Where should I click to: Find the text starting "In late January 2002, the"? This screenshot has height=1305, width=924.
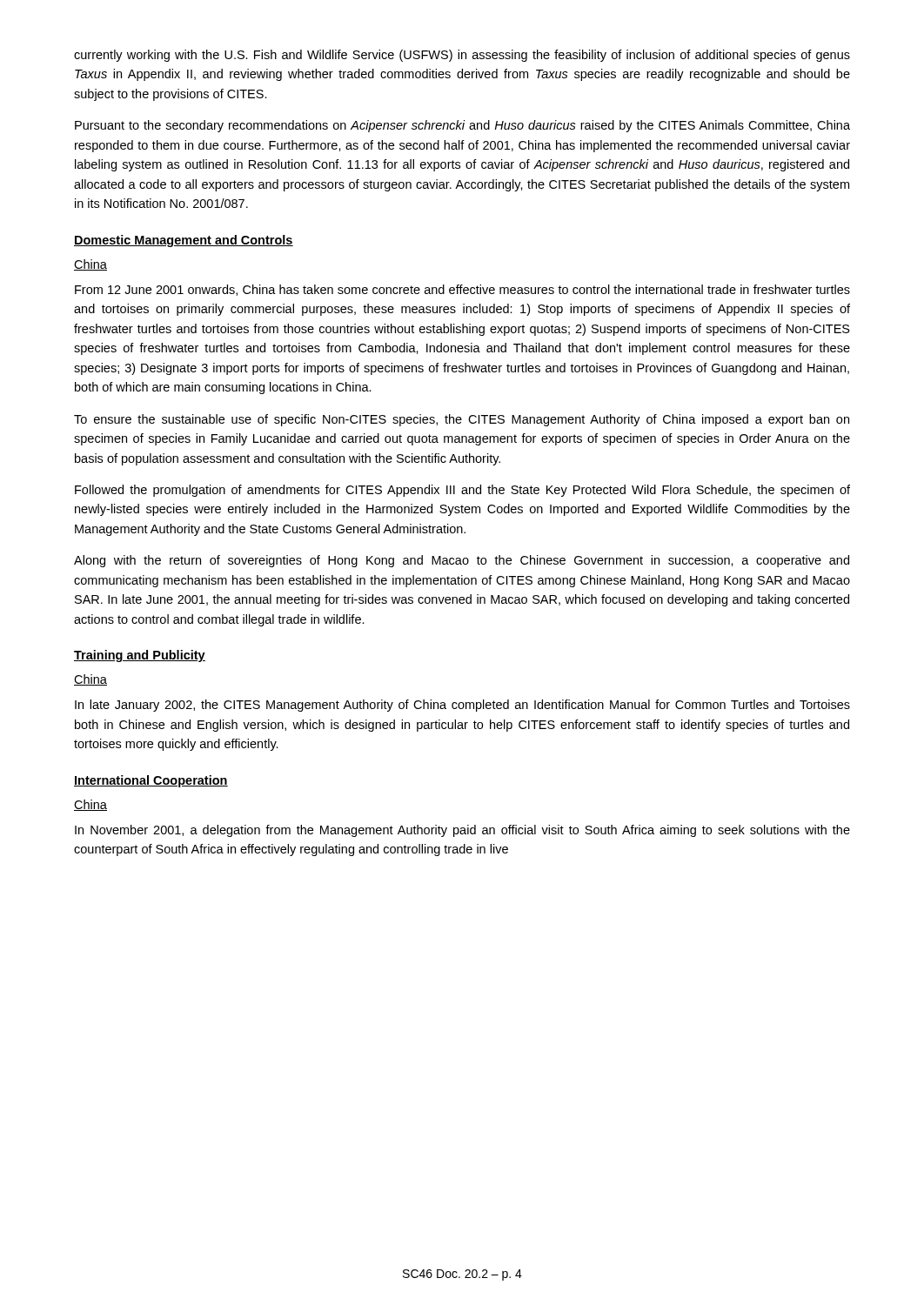462,724
